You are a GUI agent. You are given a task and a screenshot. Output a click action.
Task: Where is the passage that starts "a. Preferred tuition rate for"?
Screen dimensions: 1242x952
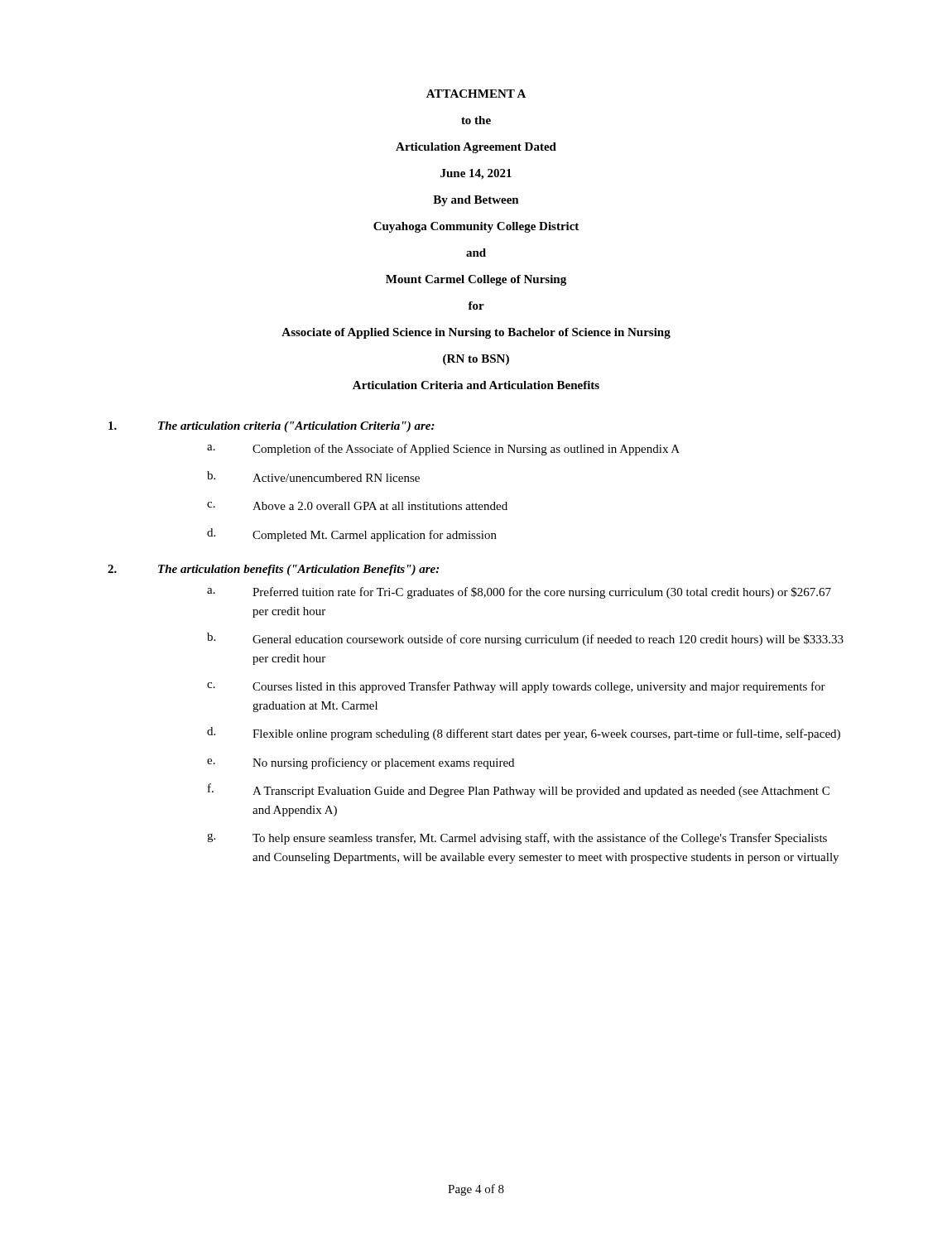(526, 602)
